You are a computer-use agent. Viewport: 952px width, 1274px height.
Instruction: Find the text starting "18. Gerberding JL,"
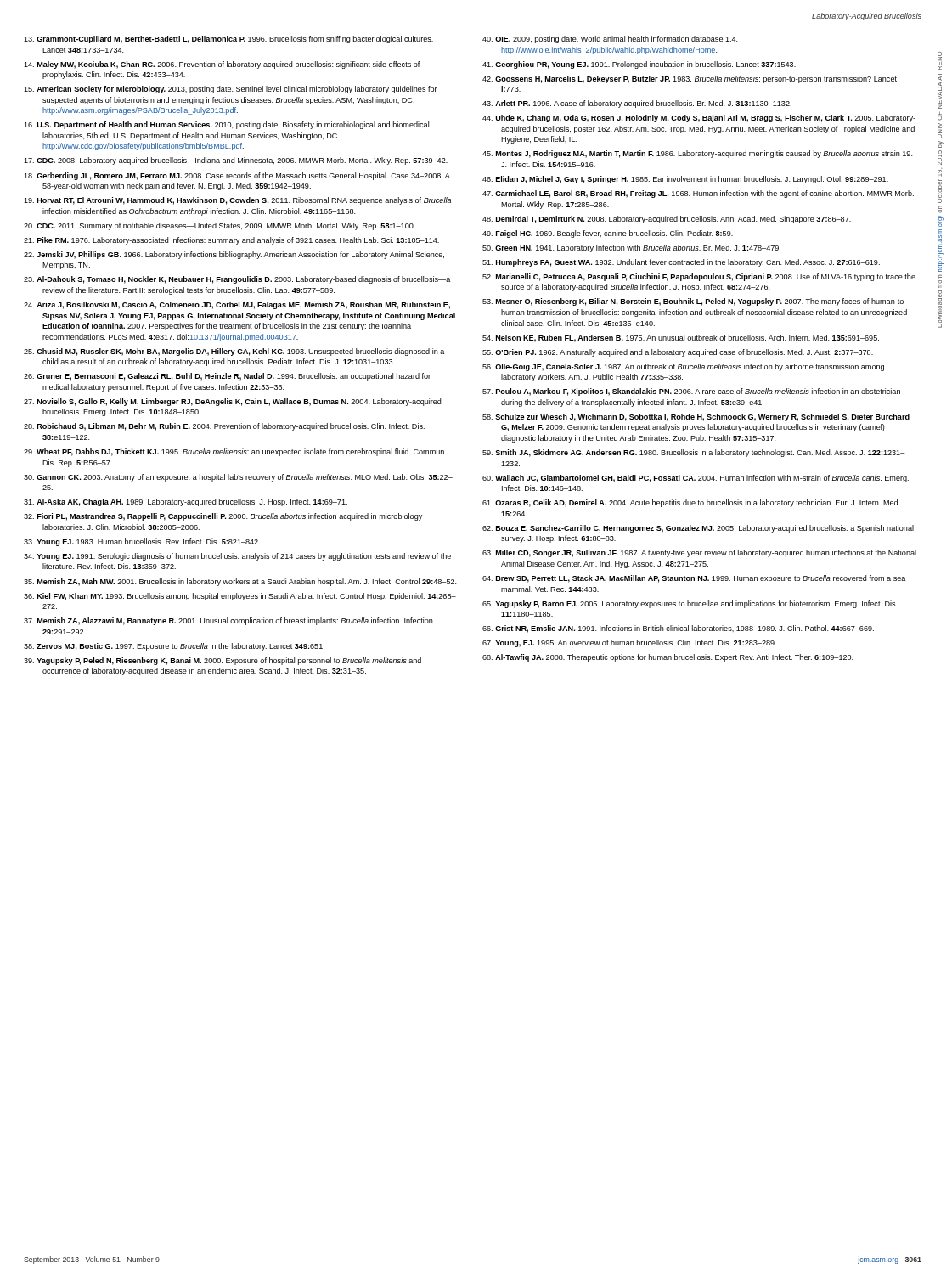(x=237, y=181)
